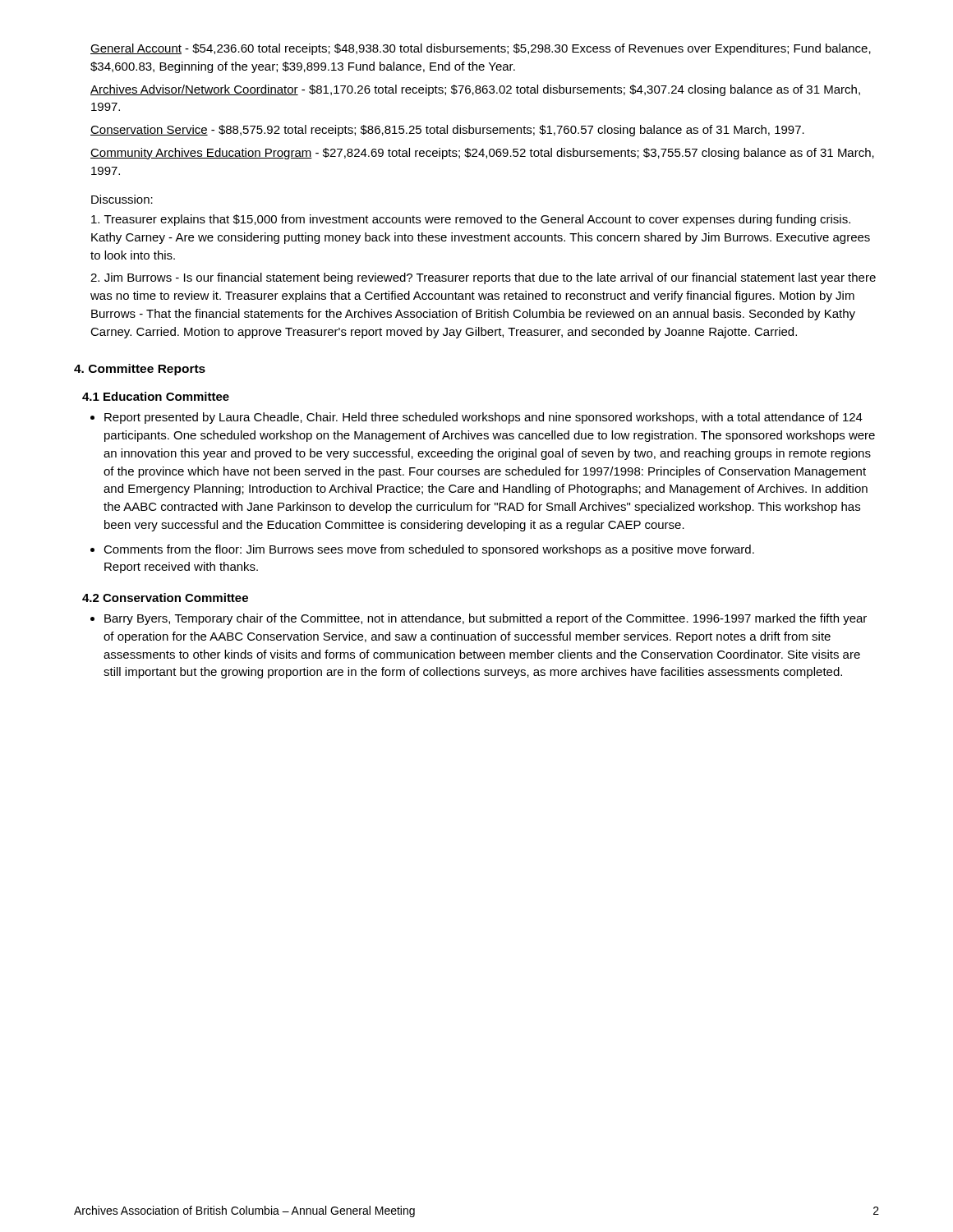Find the section header containing "4. Committee Reports"

pos(140,369)
